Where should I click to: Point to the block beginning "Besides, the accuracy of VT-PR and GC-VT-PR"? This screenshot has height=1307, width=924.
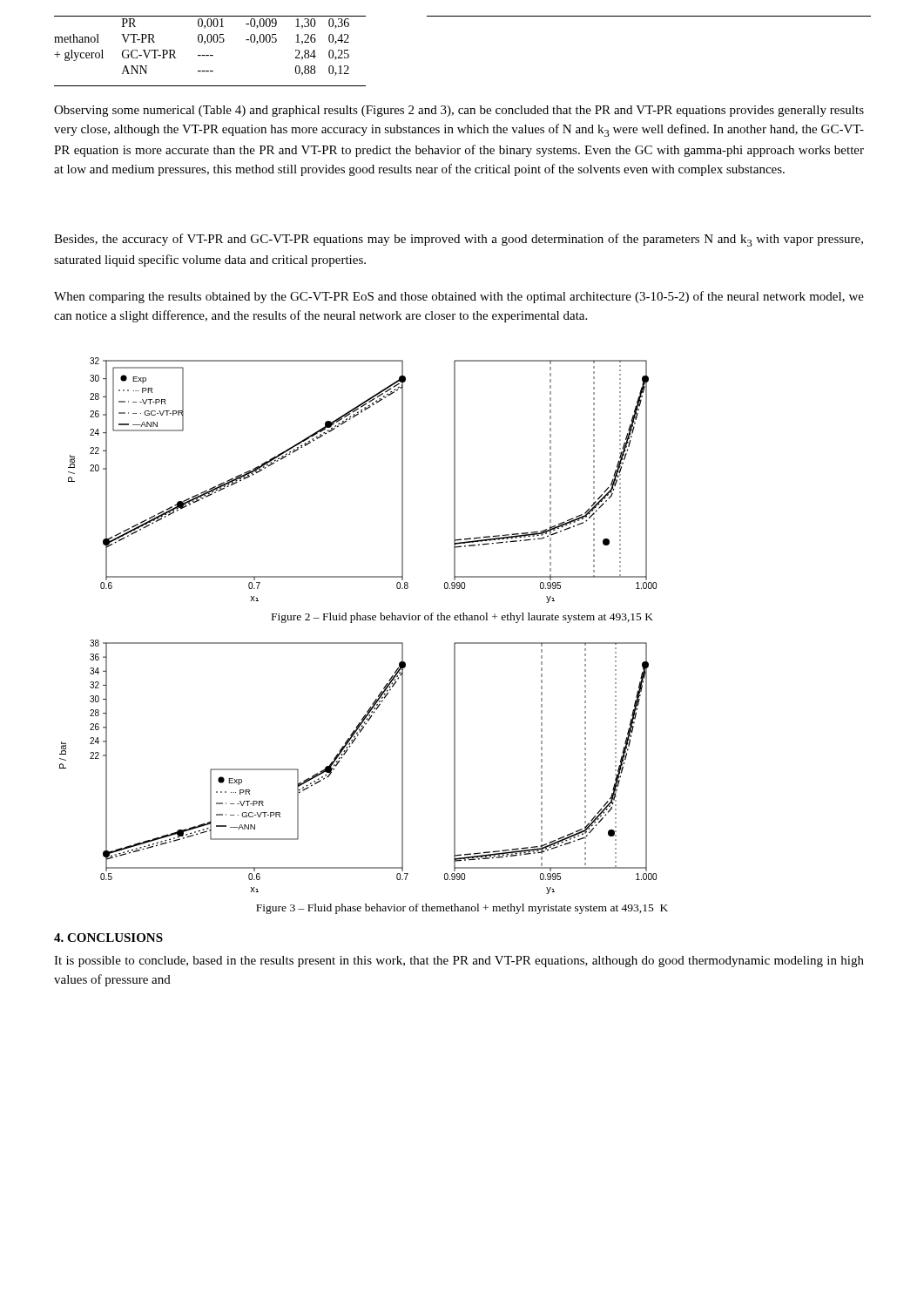tap(459, 249)
